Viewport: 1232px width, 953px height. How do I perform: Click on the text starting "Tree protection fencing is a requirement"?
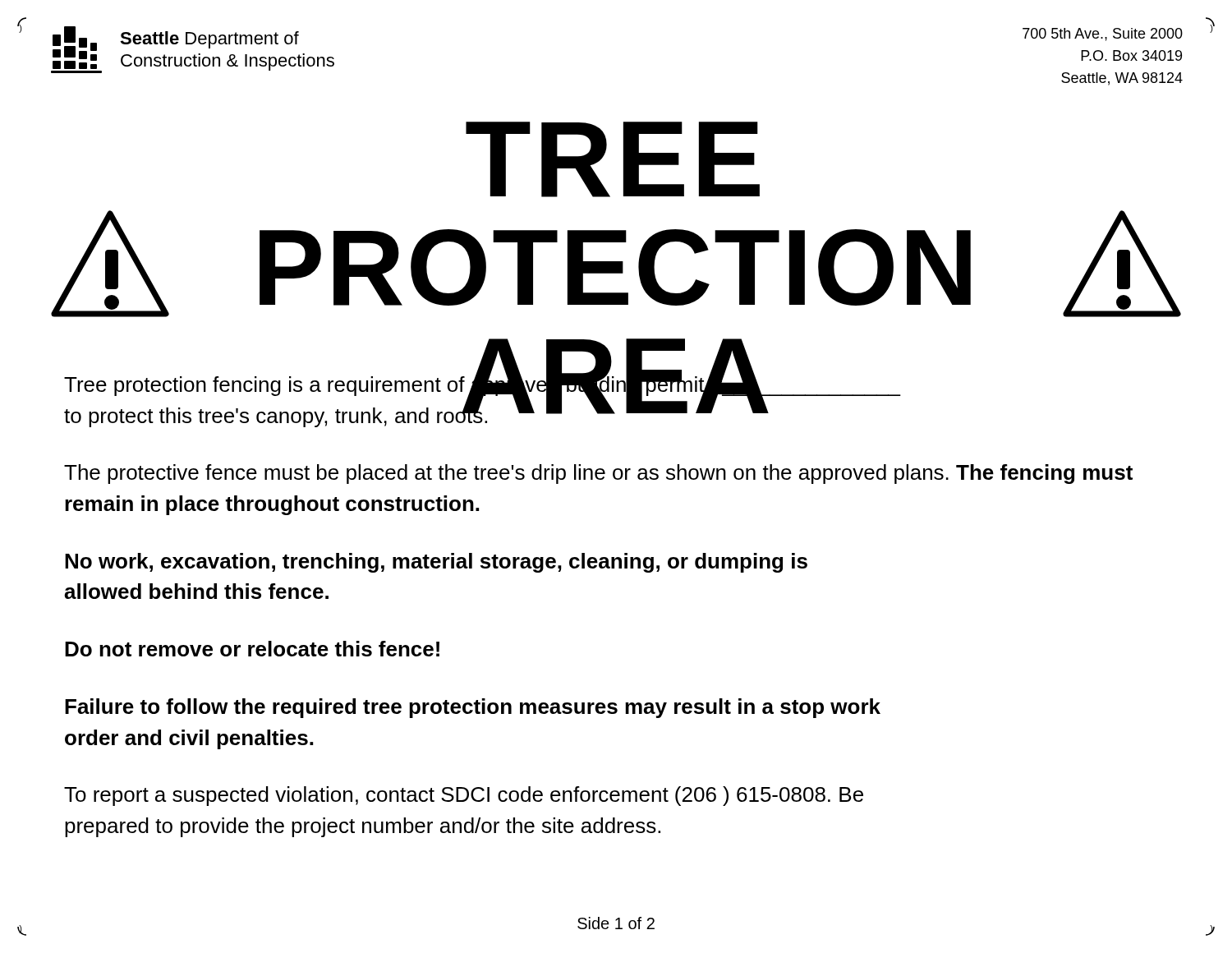(482, 400)
